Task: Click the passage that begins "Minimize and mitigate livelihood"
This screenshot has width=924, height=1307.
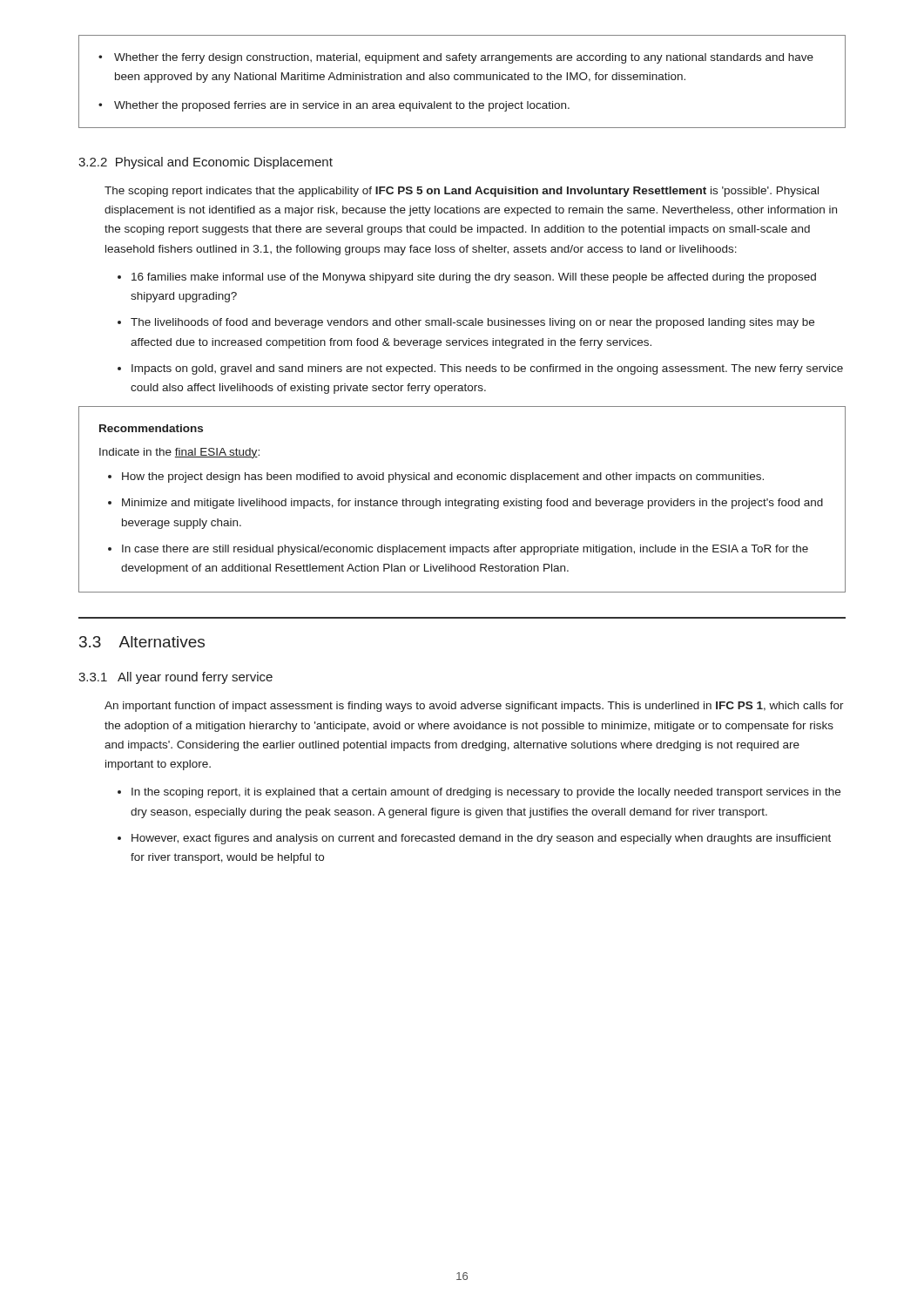Action: 472,512
